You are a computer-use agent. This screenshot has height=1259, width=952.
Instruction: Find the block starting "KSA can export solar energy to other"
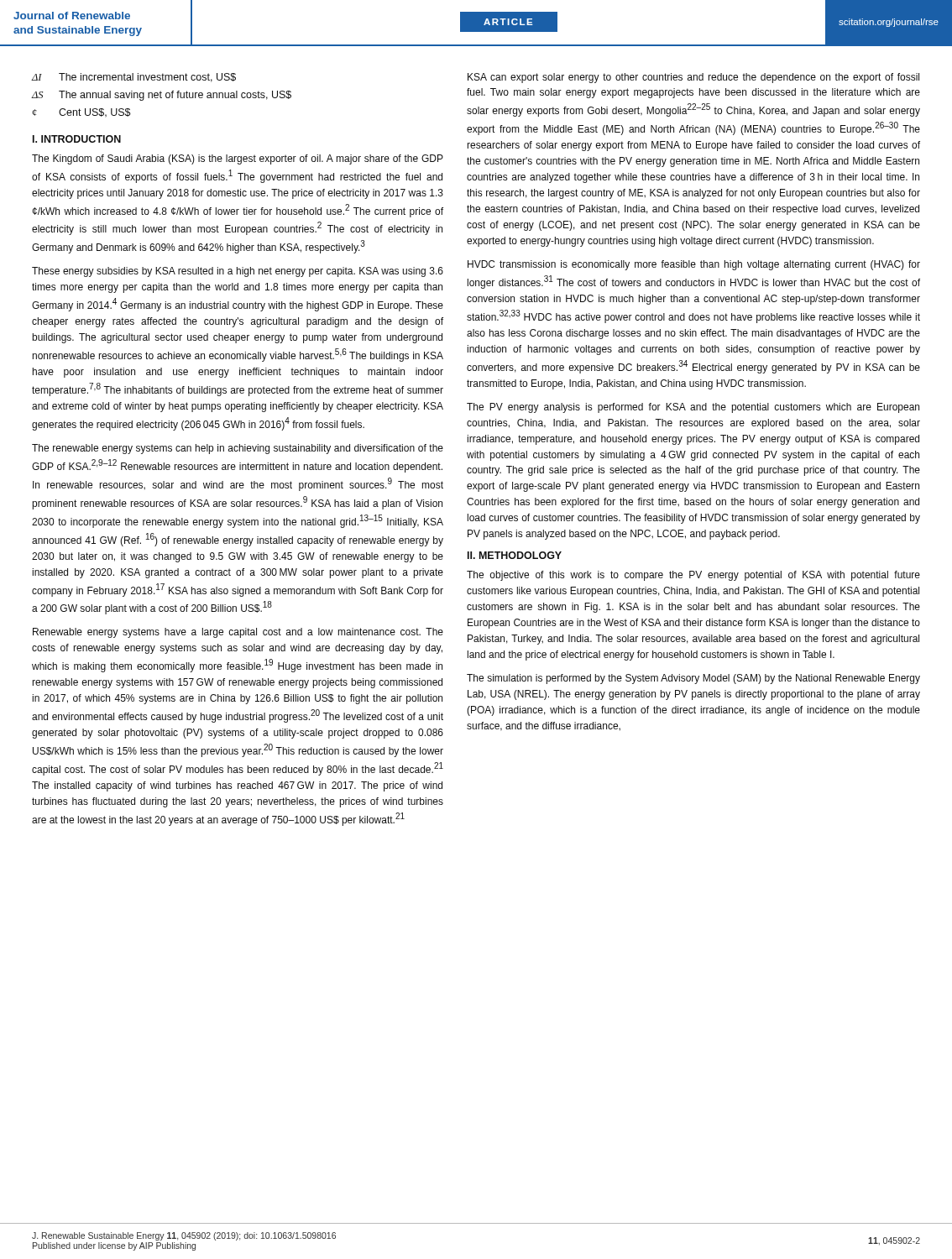[x=693, y=159]
